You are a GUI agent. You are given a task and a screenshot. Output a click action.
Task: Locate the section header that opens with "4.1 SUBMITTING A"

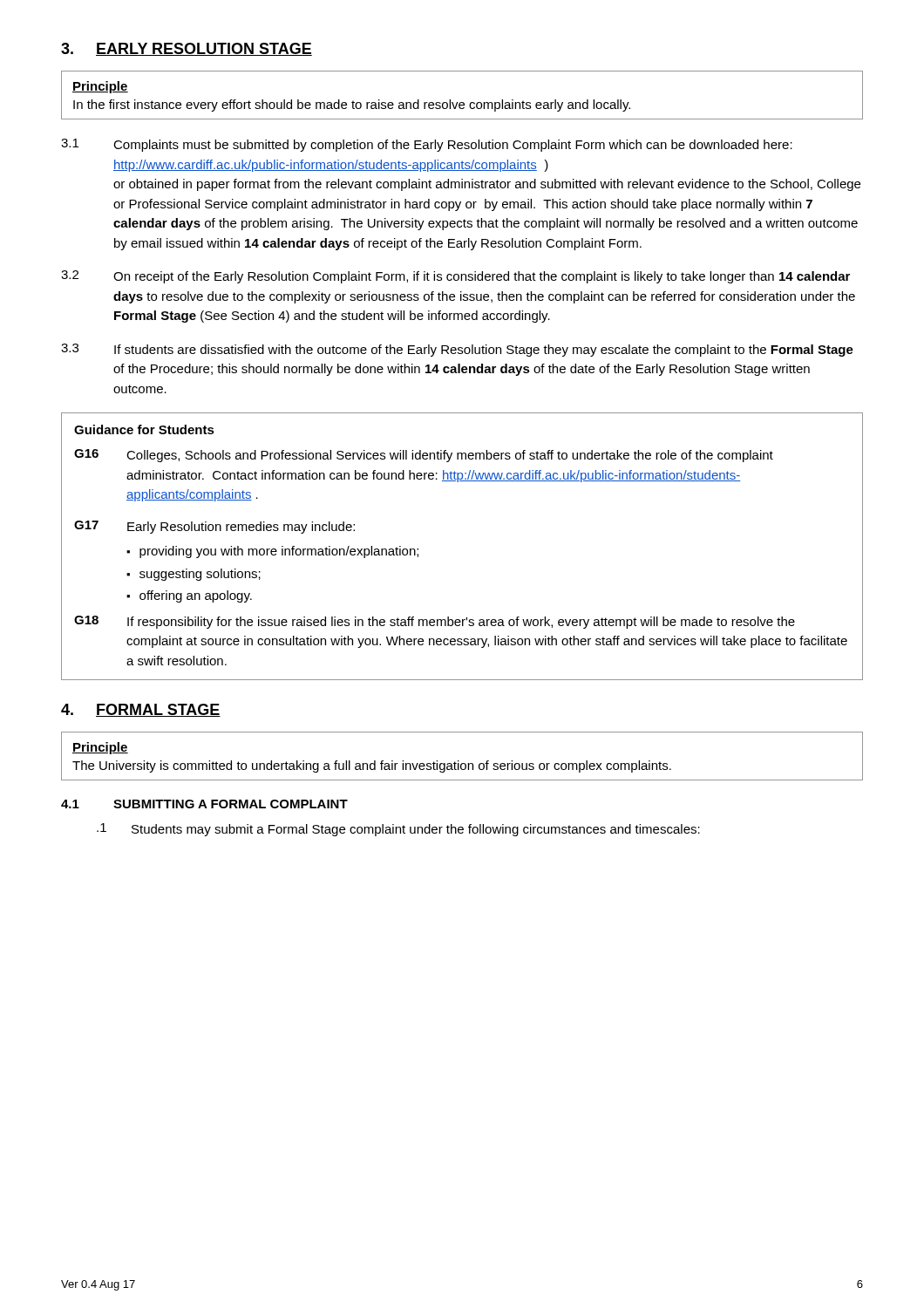coord(204,804)
